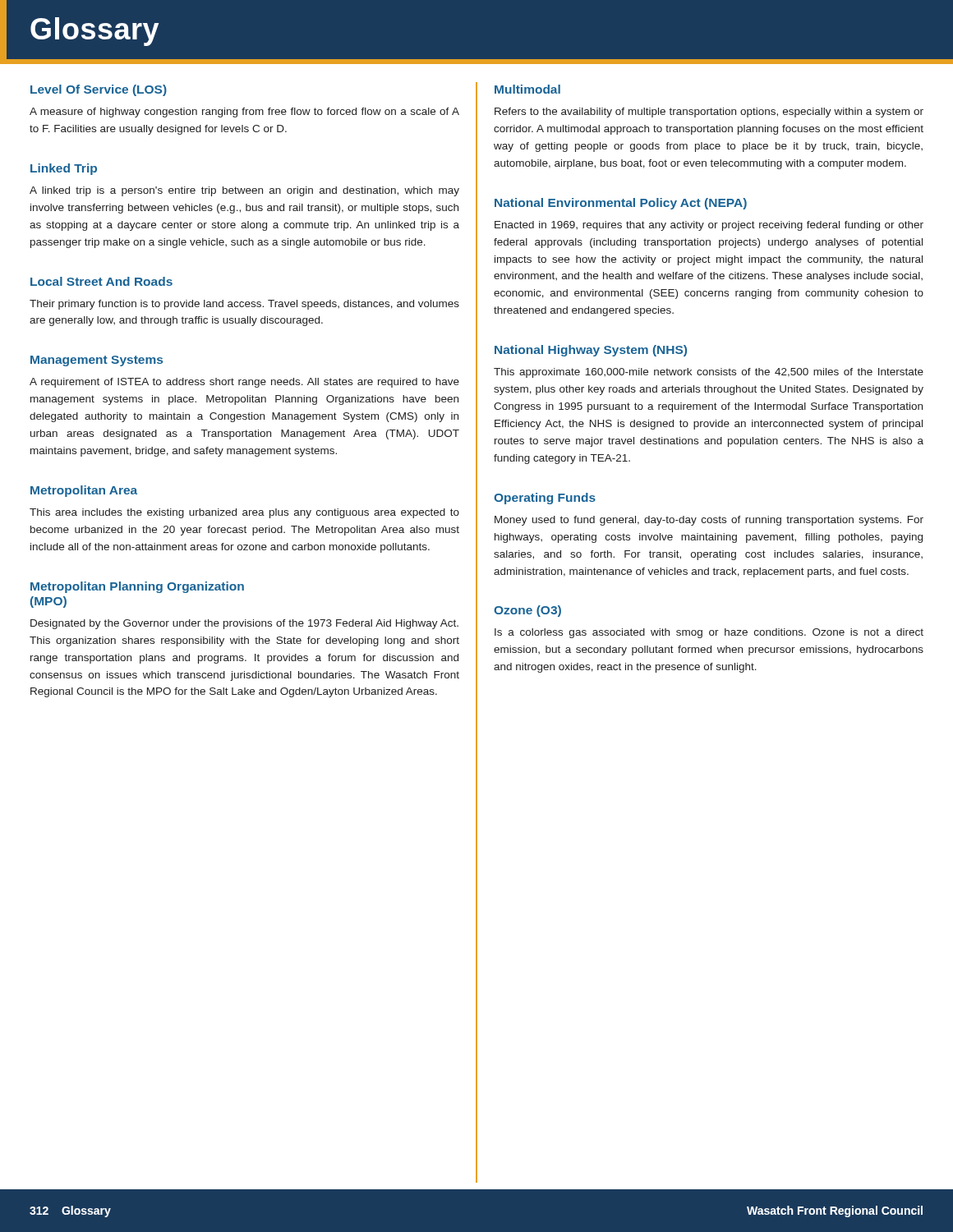953x1232 pixels.
Task: Find the element starting "National Highway System (NHS)"
Action: coord(591,350)
